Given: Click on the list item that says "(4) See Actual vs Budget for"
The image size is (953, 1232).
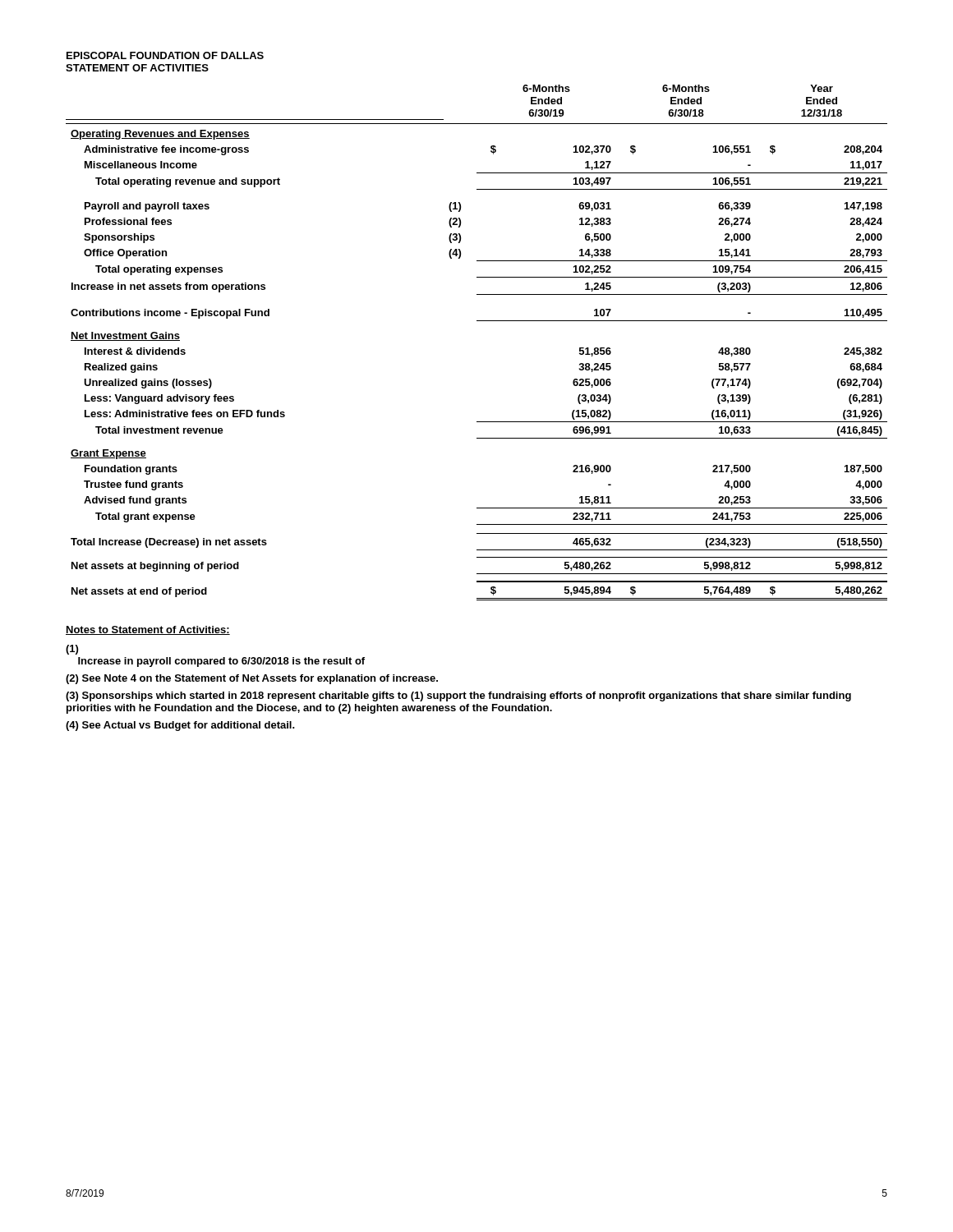Looking at the screenshot, I should [x=180, y=724].
